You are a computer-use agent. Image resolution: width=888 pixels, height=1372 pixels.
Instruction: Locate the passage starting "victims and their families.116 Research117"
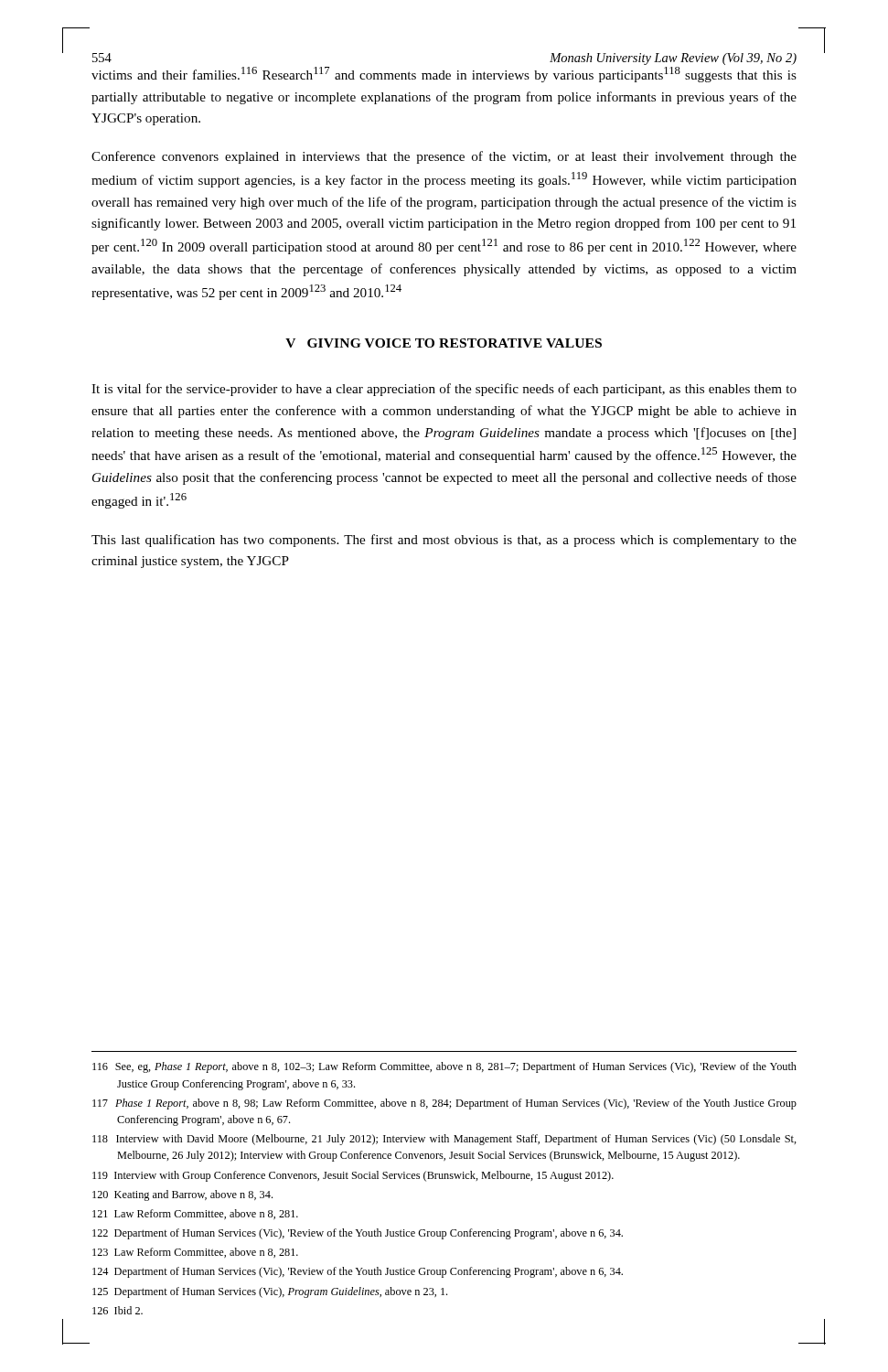pyautogui.click(x=444, y=96)
